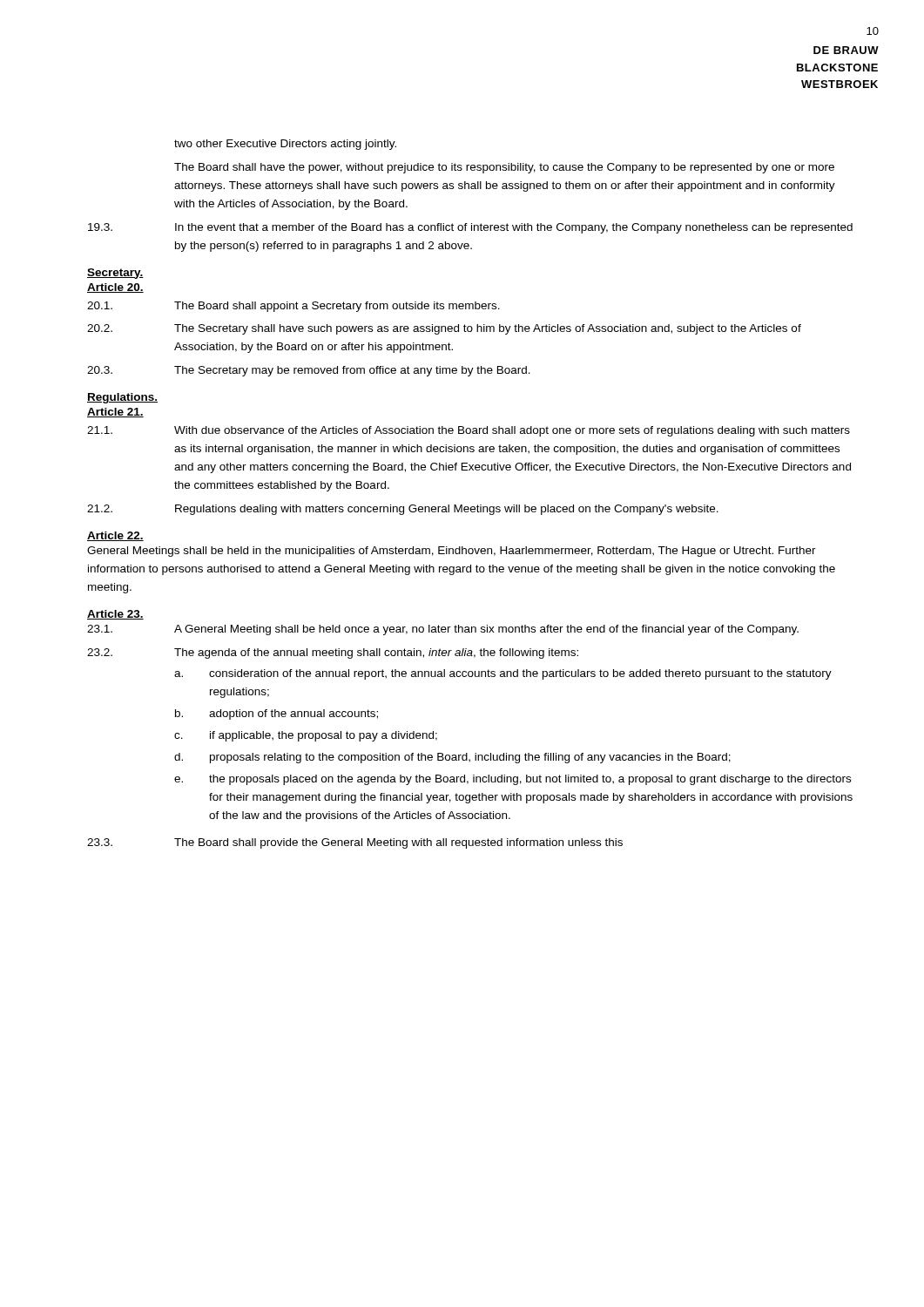Screen dimensions: 1307x924
Task: Click on the section header with the text "Article 21."
Action: pos(115,412)
